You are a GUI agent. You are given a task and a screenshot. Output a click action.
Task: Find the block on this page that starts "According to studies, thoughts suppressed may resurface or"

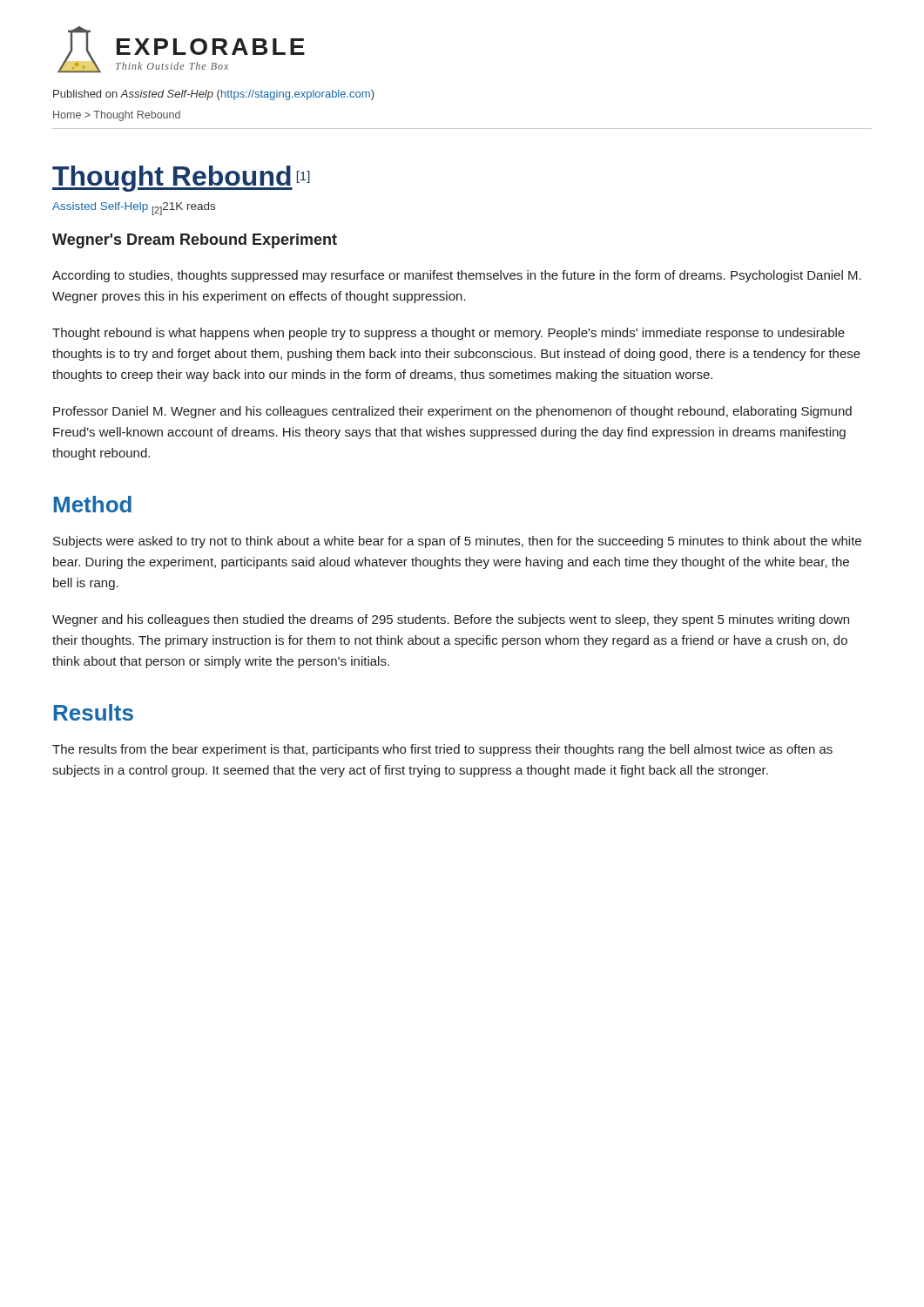click(x=457, y=285)
